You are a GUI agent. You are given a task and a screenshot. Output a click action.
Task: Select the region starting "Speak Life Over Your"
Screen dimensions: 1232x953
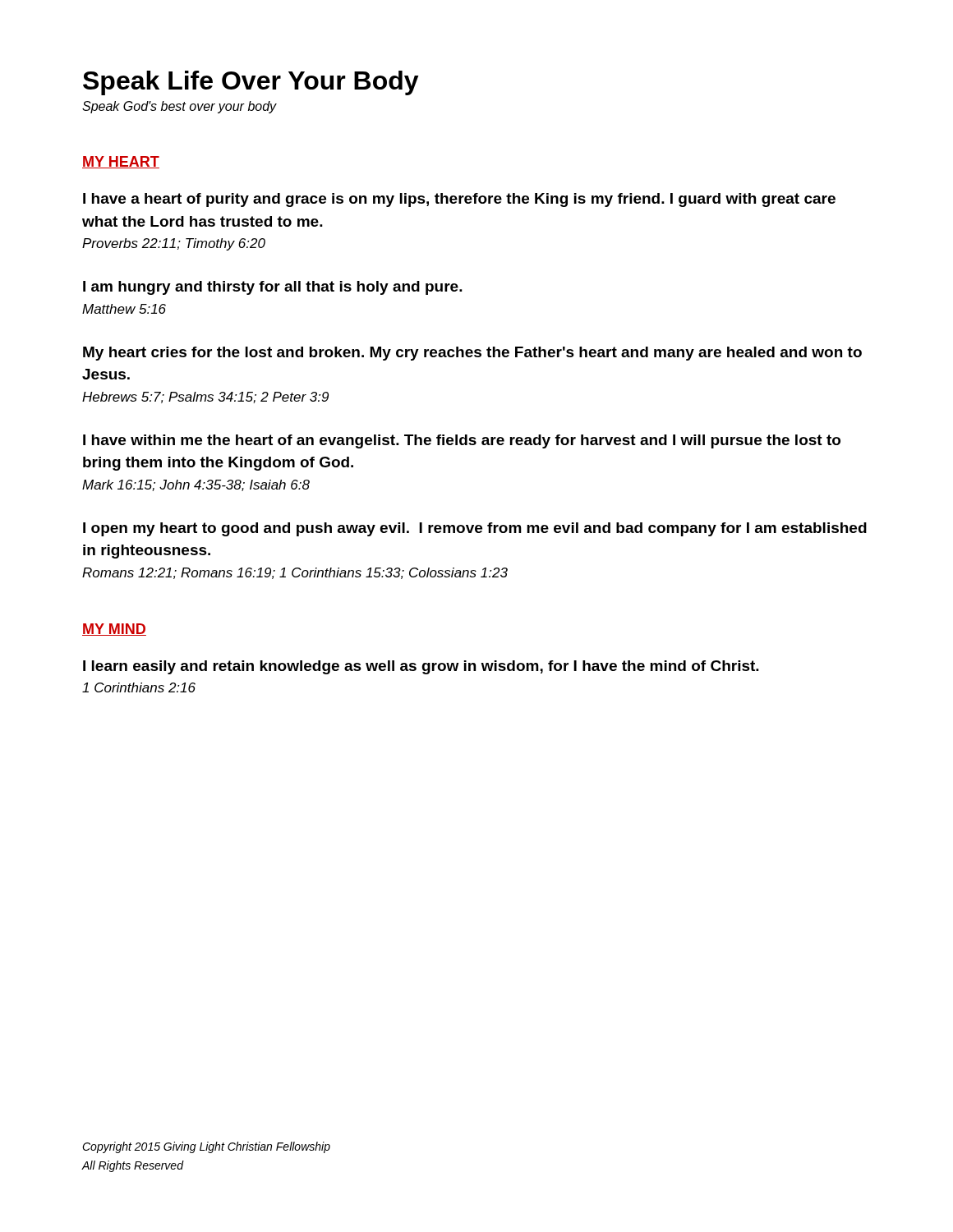pos(251,83)
